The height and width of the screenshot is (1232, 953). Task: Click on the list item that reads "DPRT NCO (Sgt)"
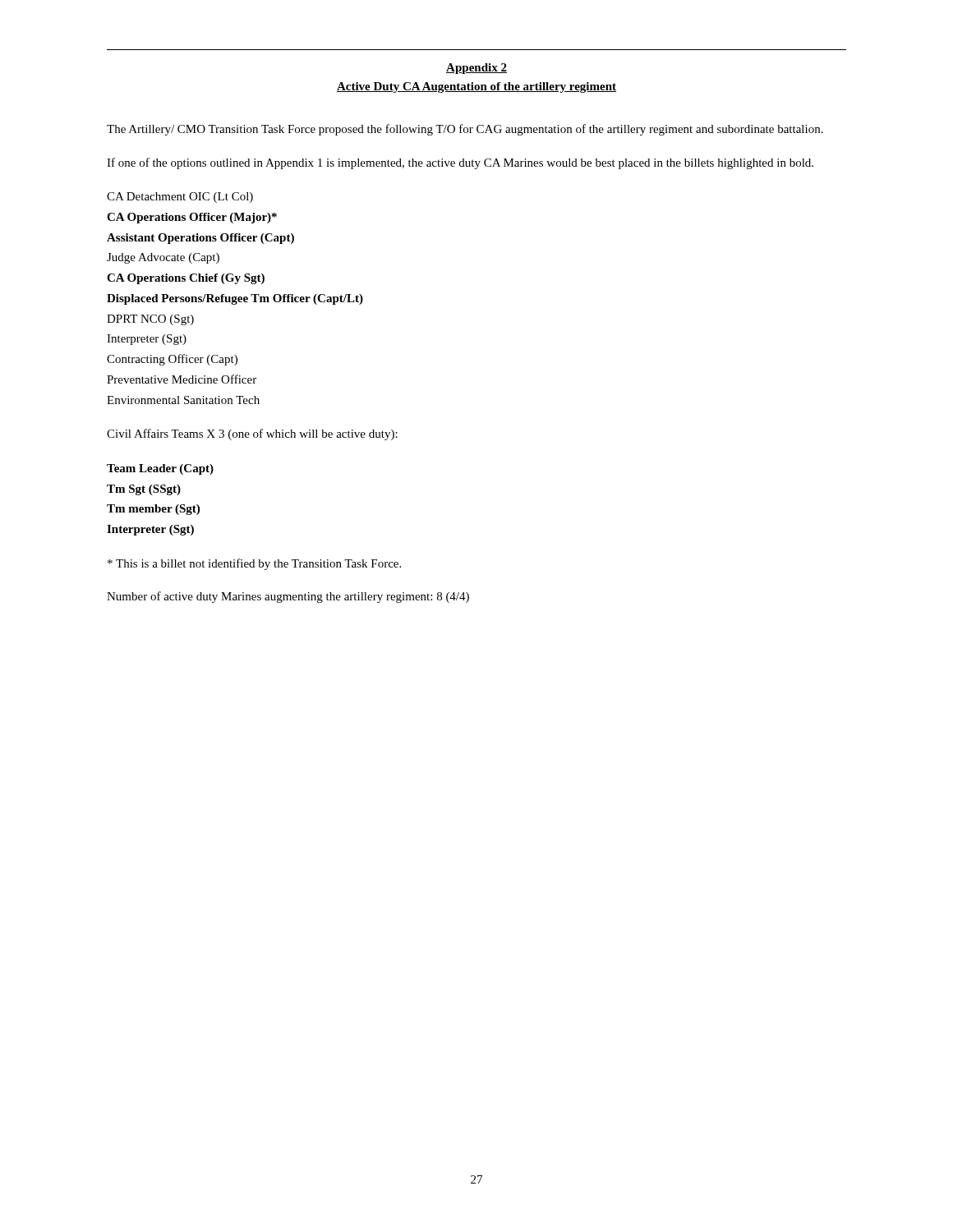pyautogui.click(x=150, y=320)
